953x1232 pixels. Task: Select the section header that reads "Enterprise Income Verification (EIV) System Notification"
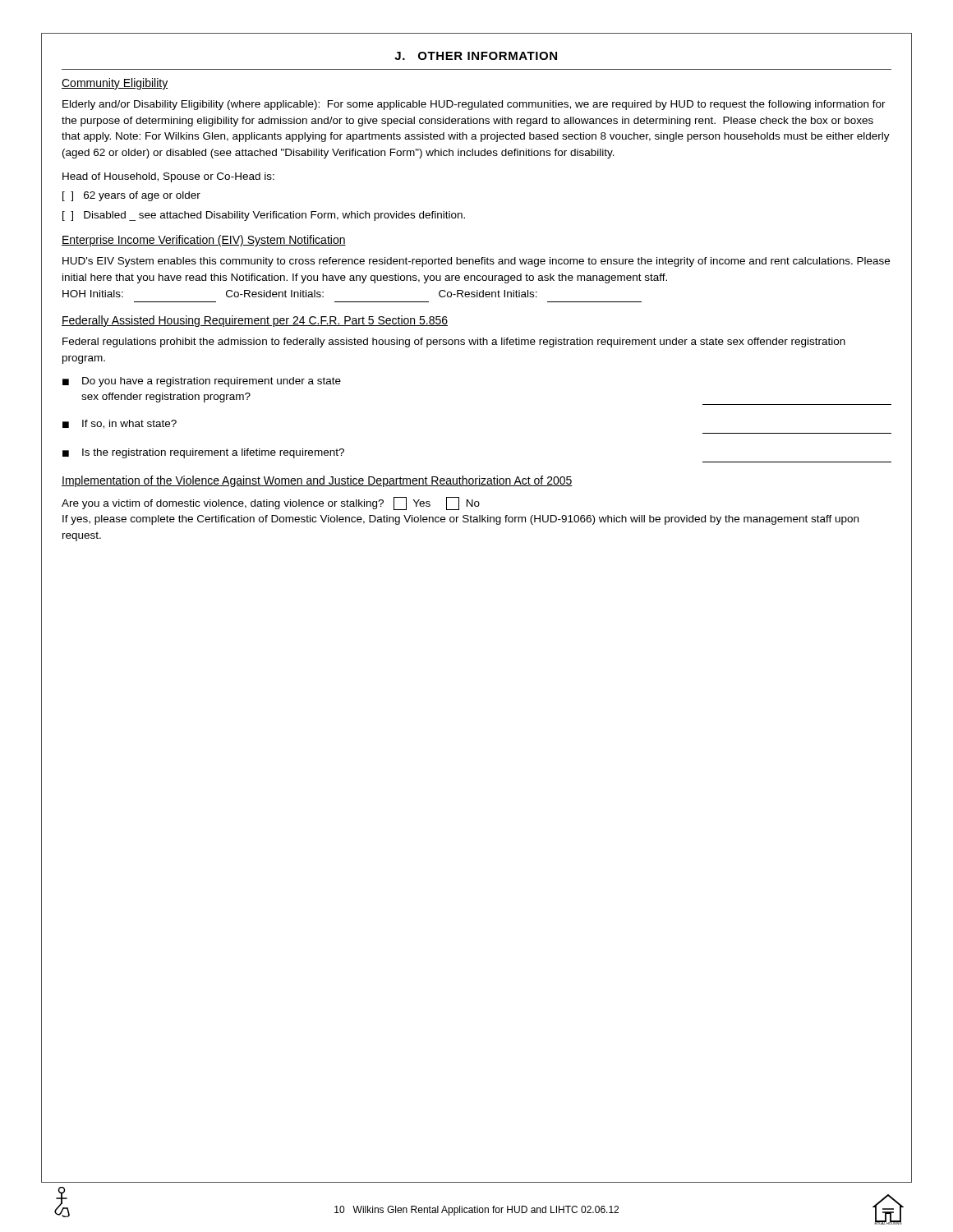[204, 240]
